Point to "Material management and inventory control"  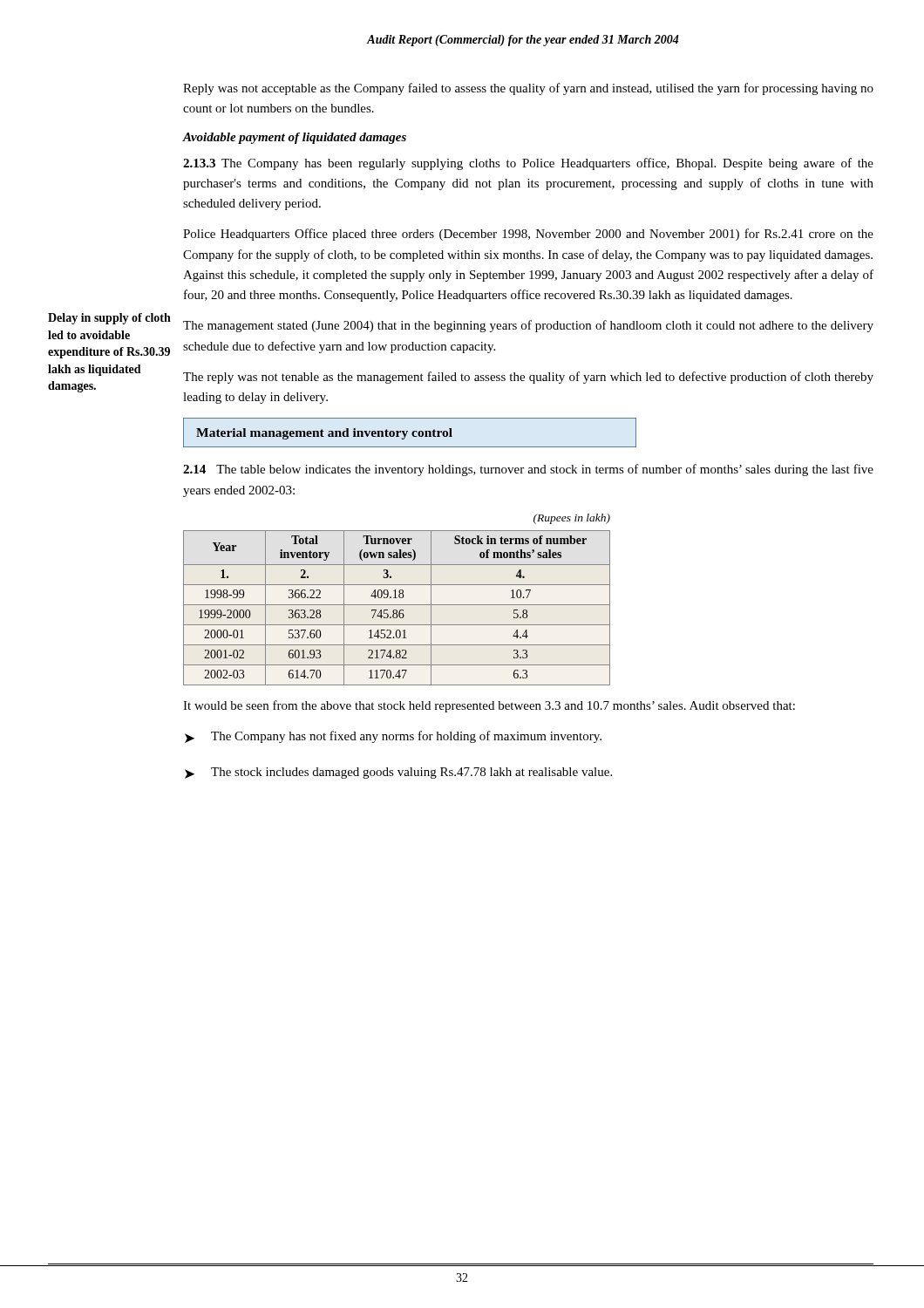(410, 433)
